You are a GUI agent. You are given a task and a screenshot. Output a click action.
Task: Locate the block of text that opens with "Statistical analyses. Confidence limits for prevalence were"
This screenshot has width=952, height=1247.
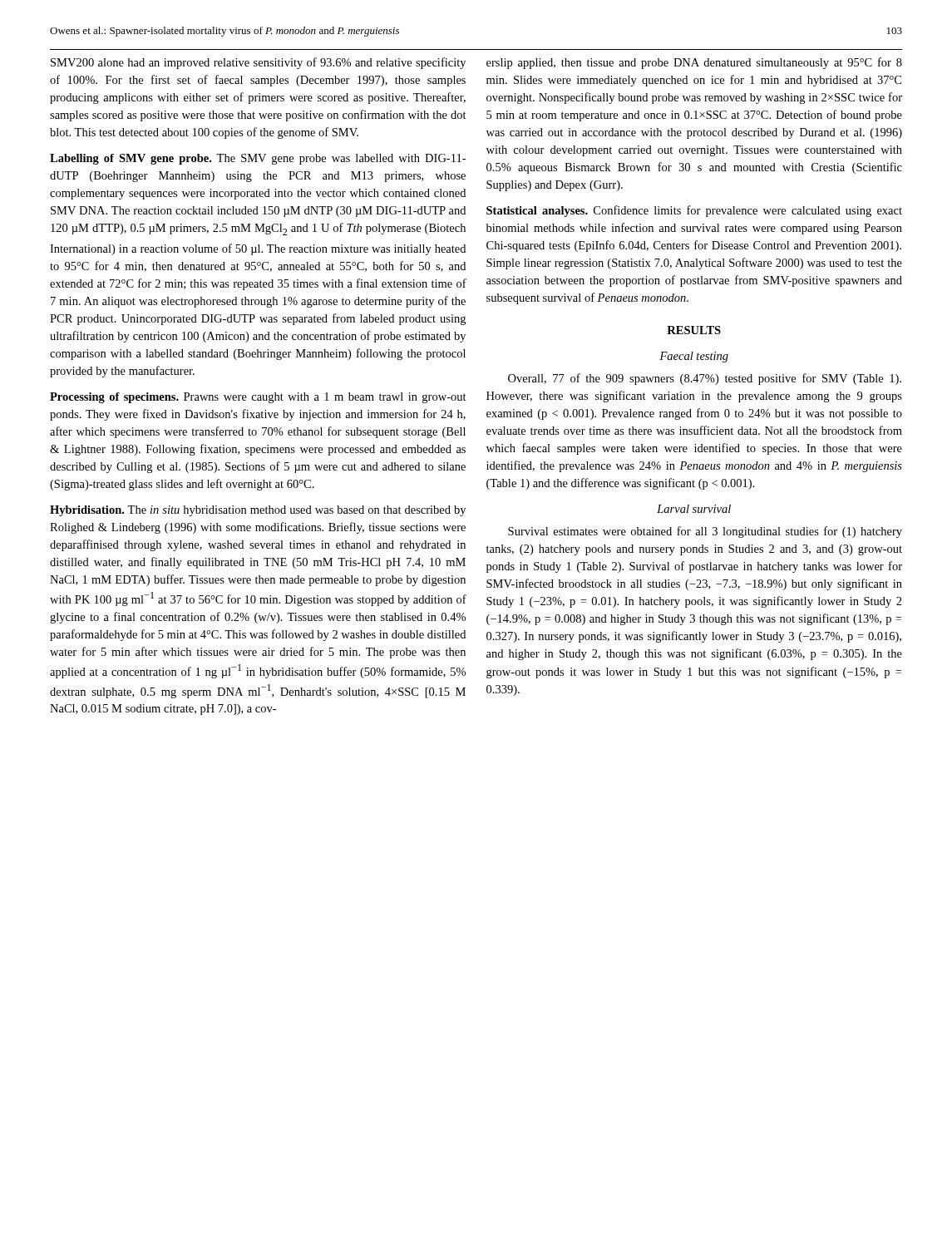tap(694, 255)
